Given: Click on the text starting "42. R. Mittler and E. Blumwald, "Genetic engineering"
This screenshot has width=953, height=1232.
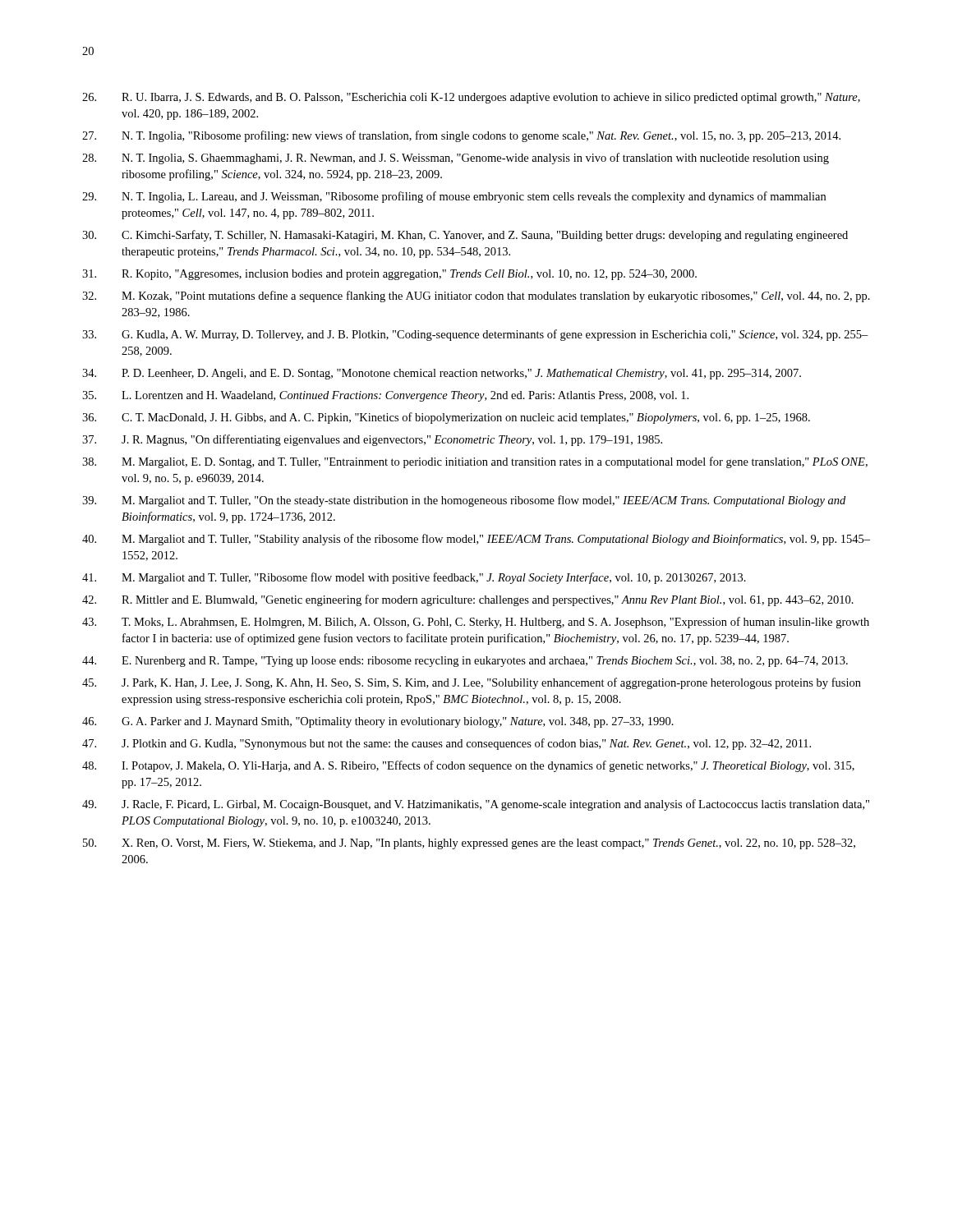Looking at the screenshot, I should 476,600.
